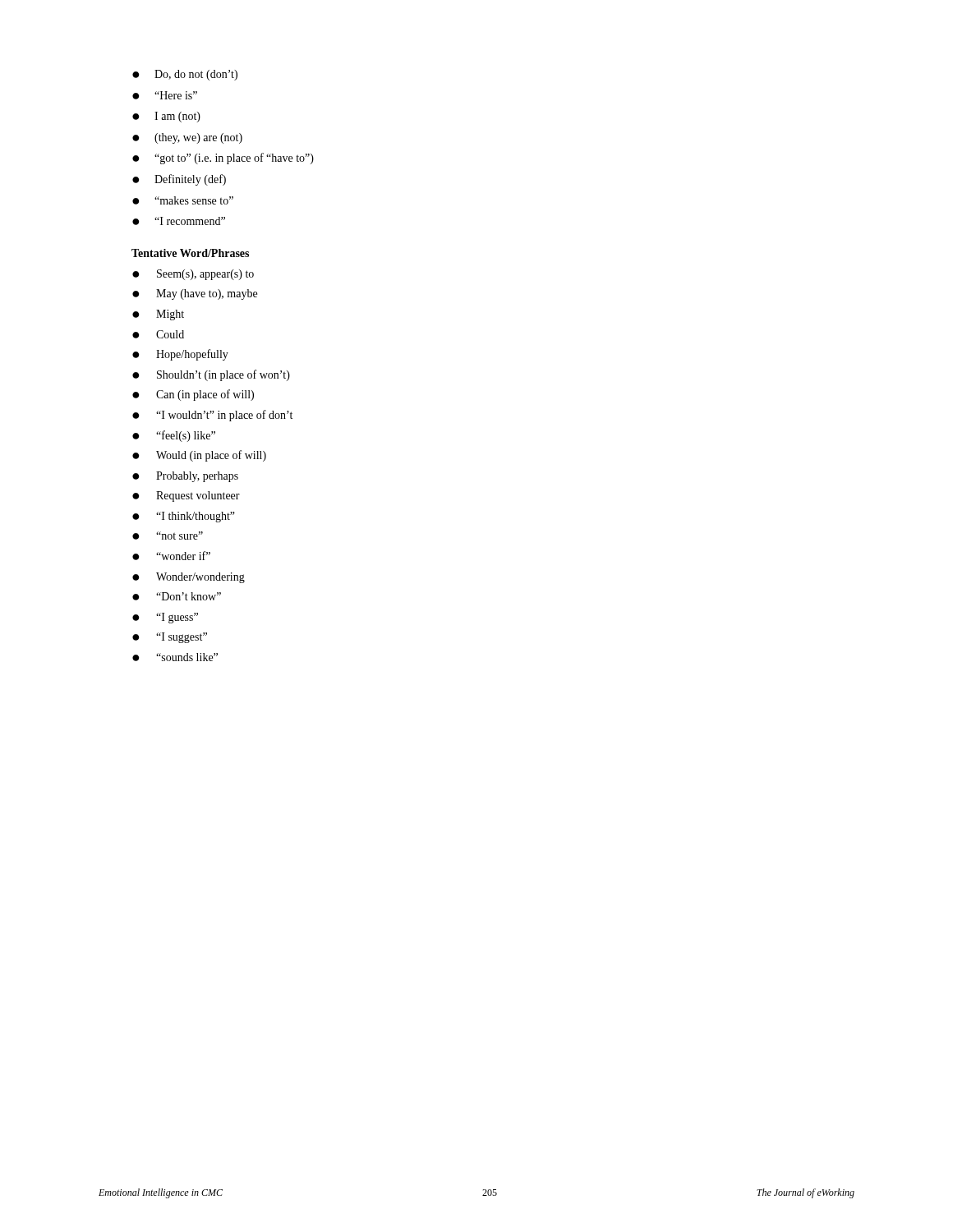The width and height of the screenshot is (953, 1232).
Task: Find the region starting "●“Here is”"
Action: click(x=164, y=96)
